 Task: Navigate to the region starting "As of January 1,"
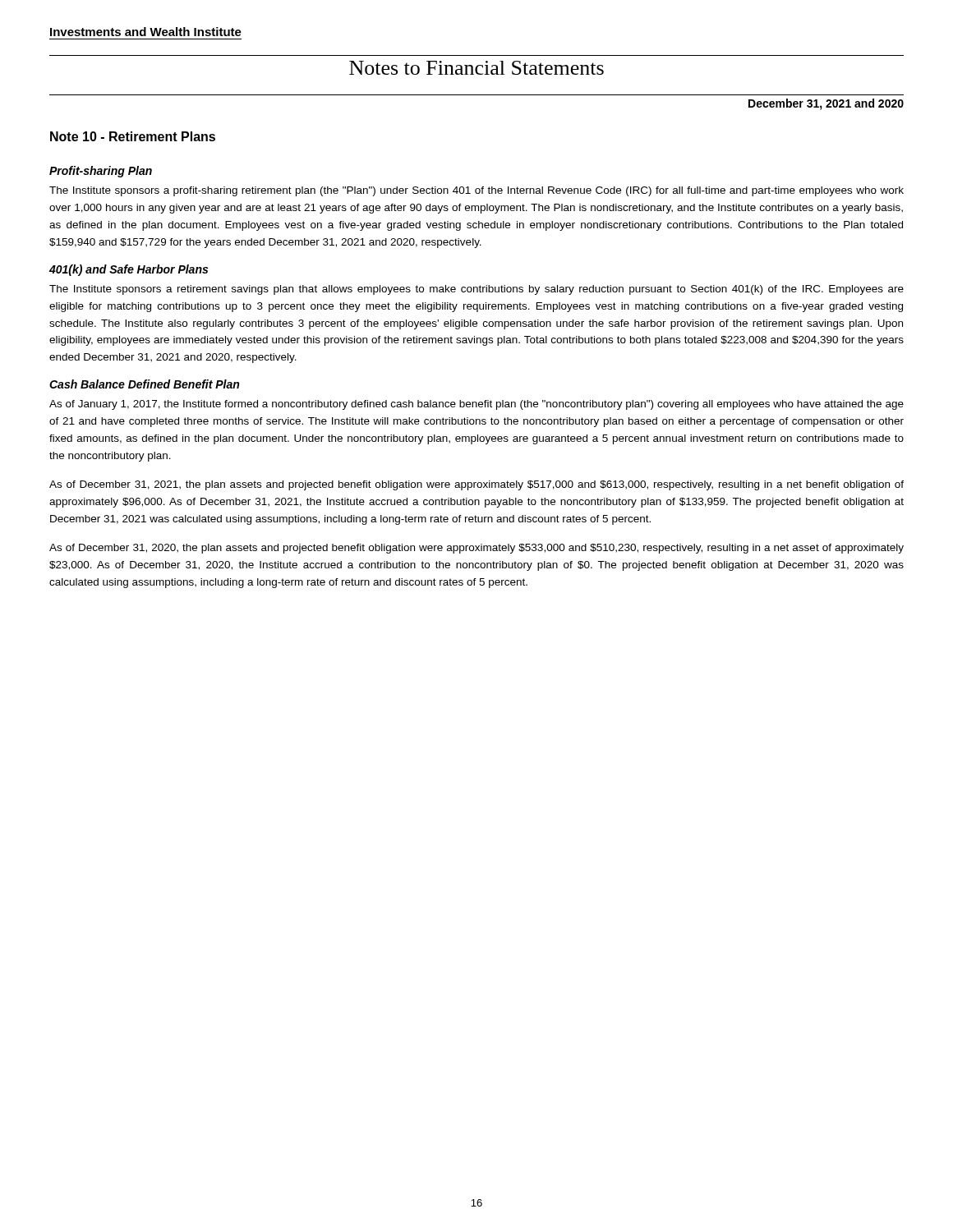[476, 430]
